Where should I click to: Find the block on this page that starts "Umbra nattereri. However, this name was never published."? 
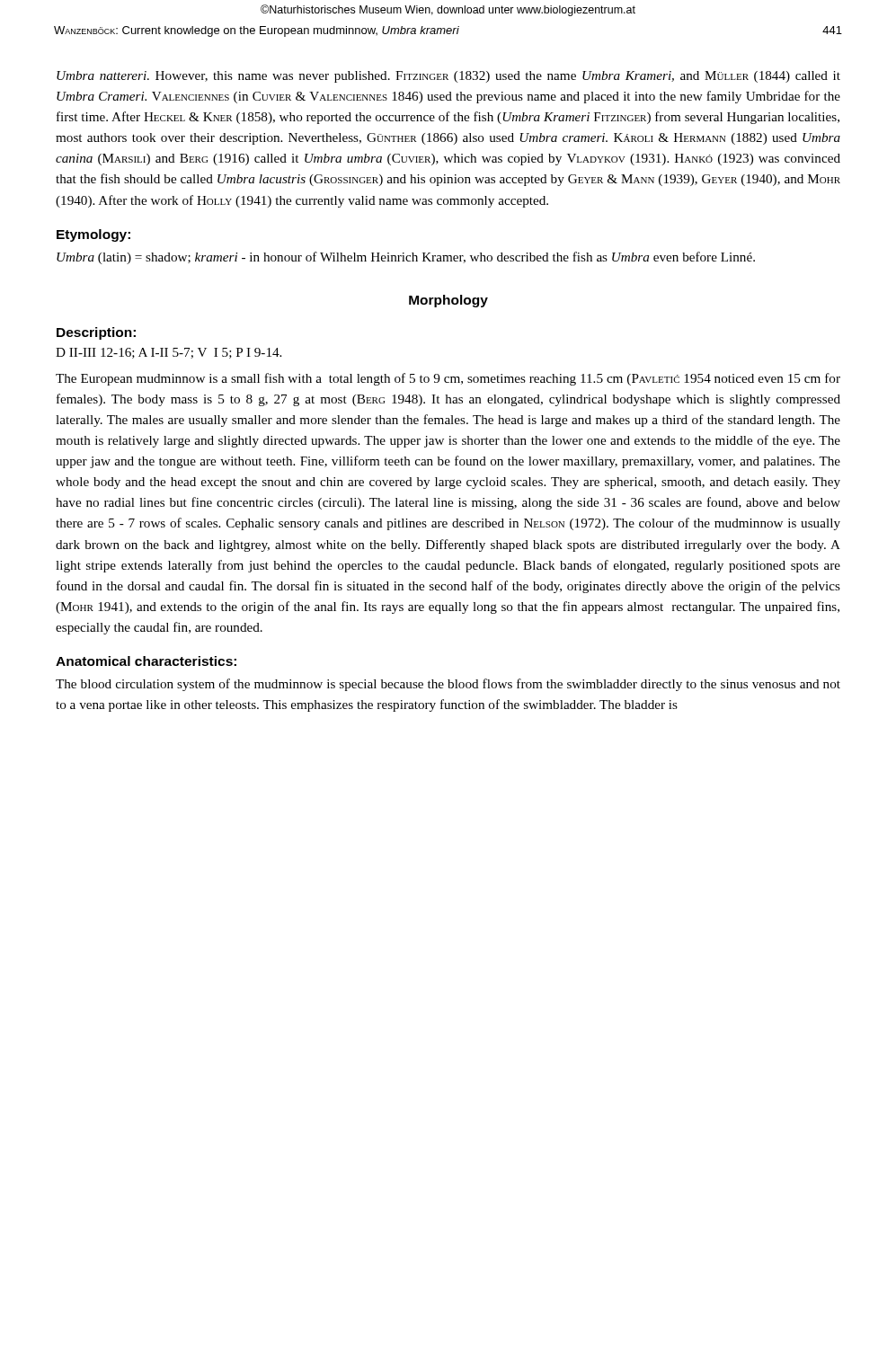(x=448, y=137)
